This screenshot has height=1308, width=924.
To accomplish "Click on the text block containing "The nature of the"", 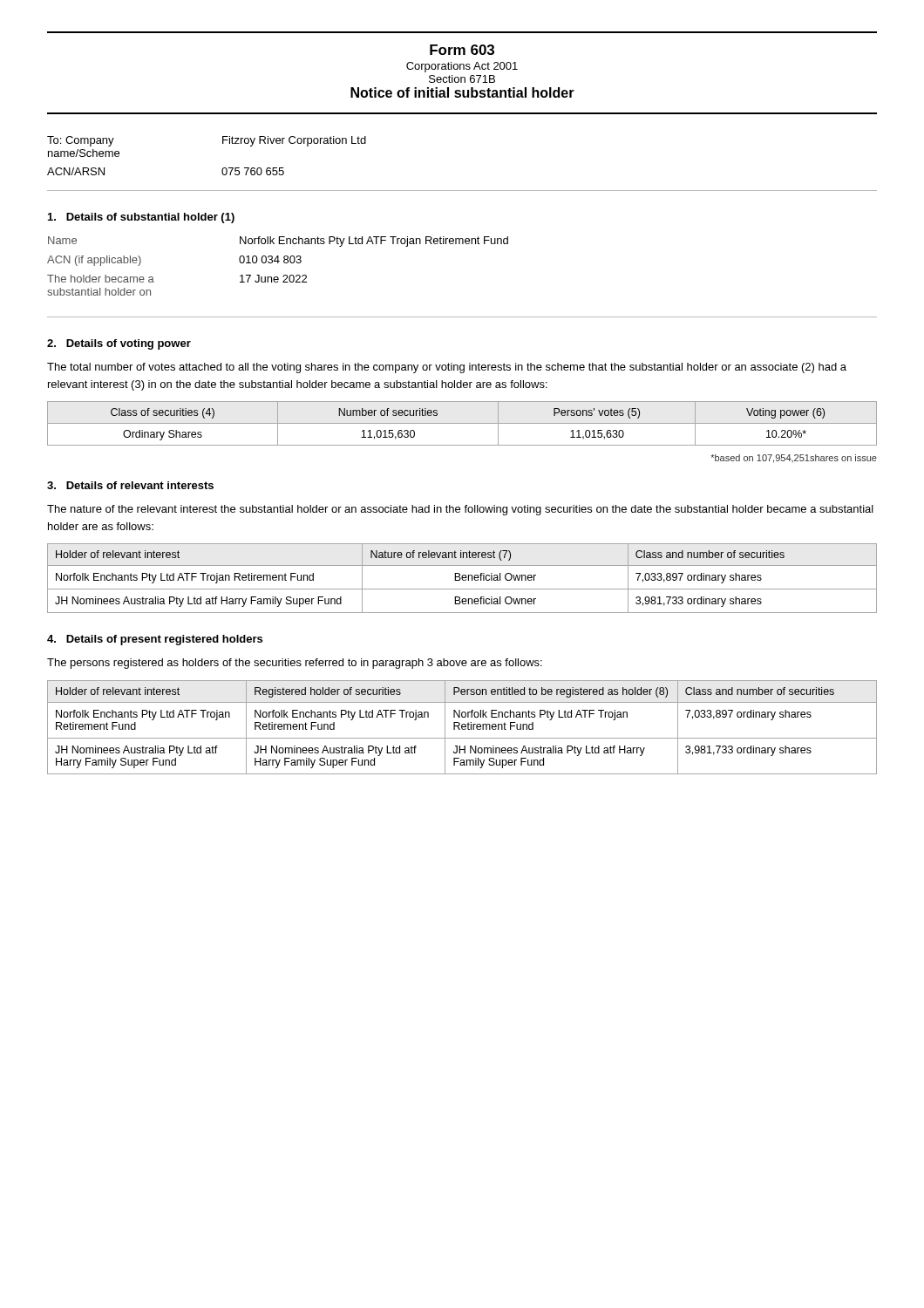I will pyautogui.click(x=460, y=517).
